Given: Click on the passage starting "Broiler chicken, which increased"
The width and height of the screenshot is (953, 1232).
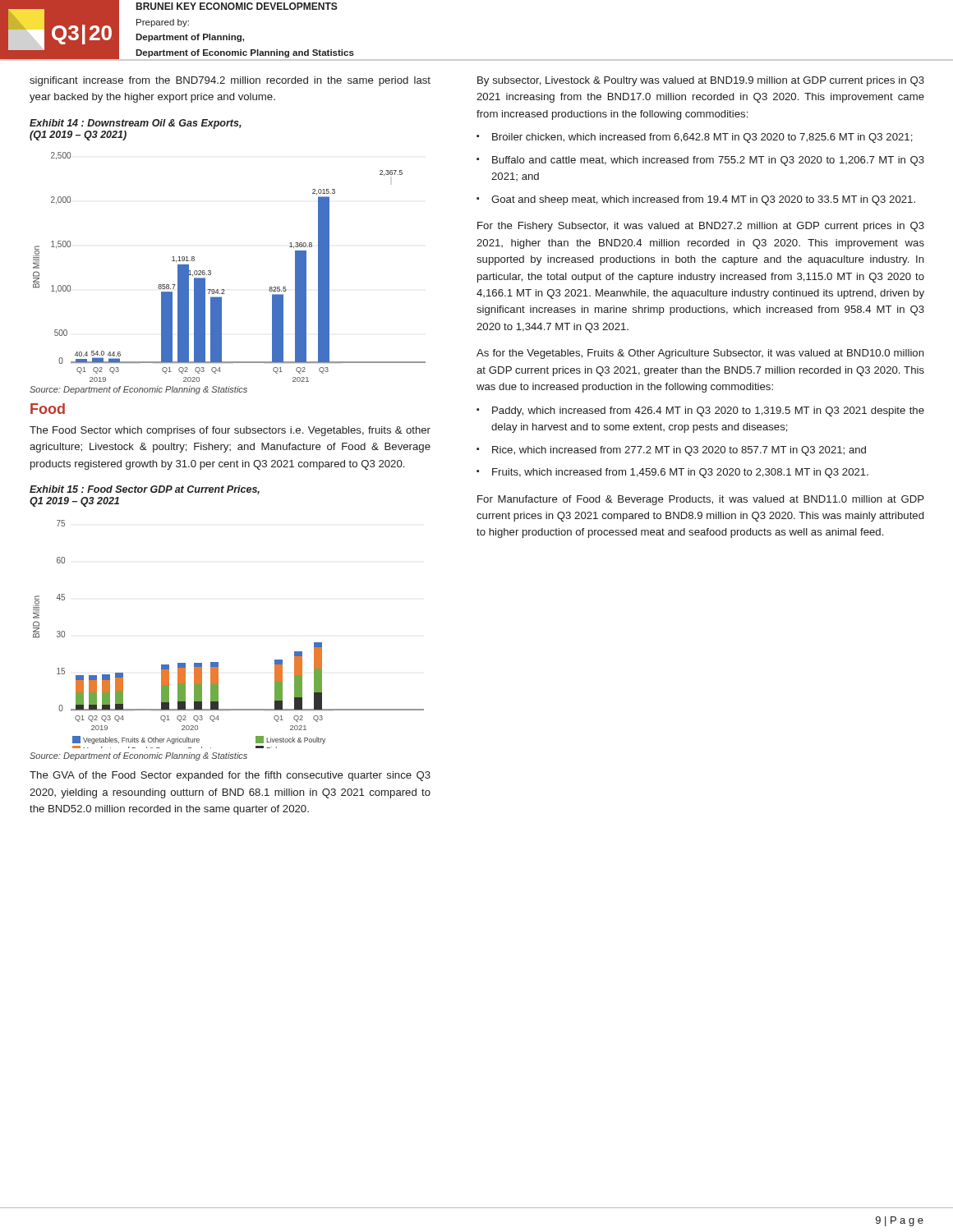Looking at the screenshot, I should [702, 137].
